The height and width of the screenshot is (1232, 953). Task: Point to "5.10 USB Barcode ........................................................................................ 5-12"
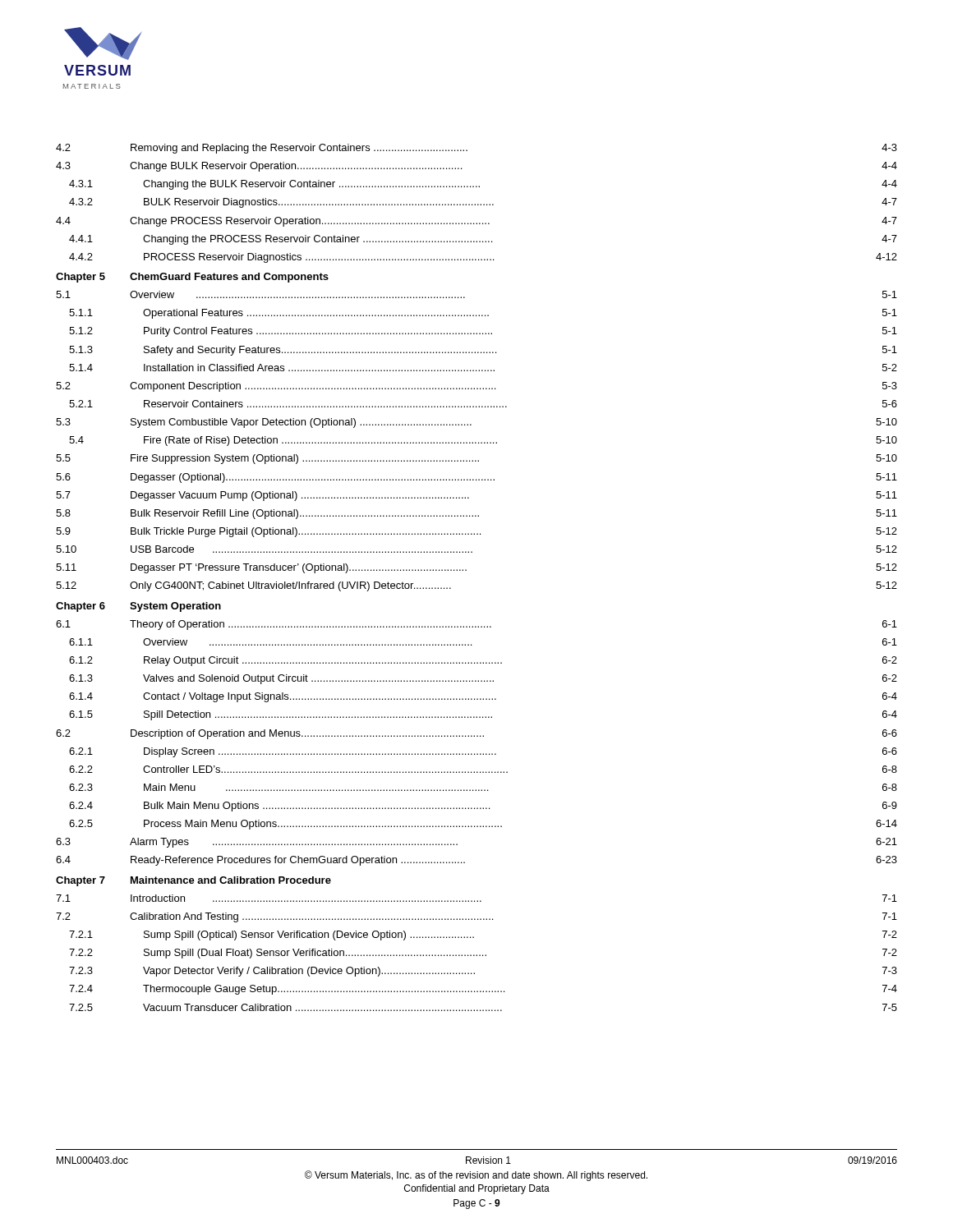(x=476, y=550)
